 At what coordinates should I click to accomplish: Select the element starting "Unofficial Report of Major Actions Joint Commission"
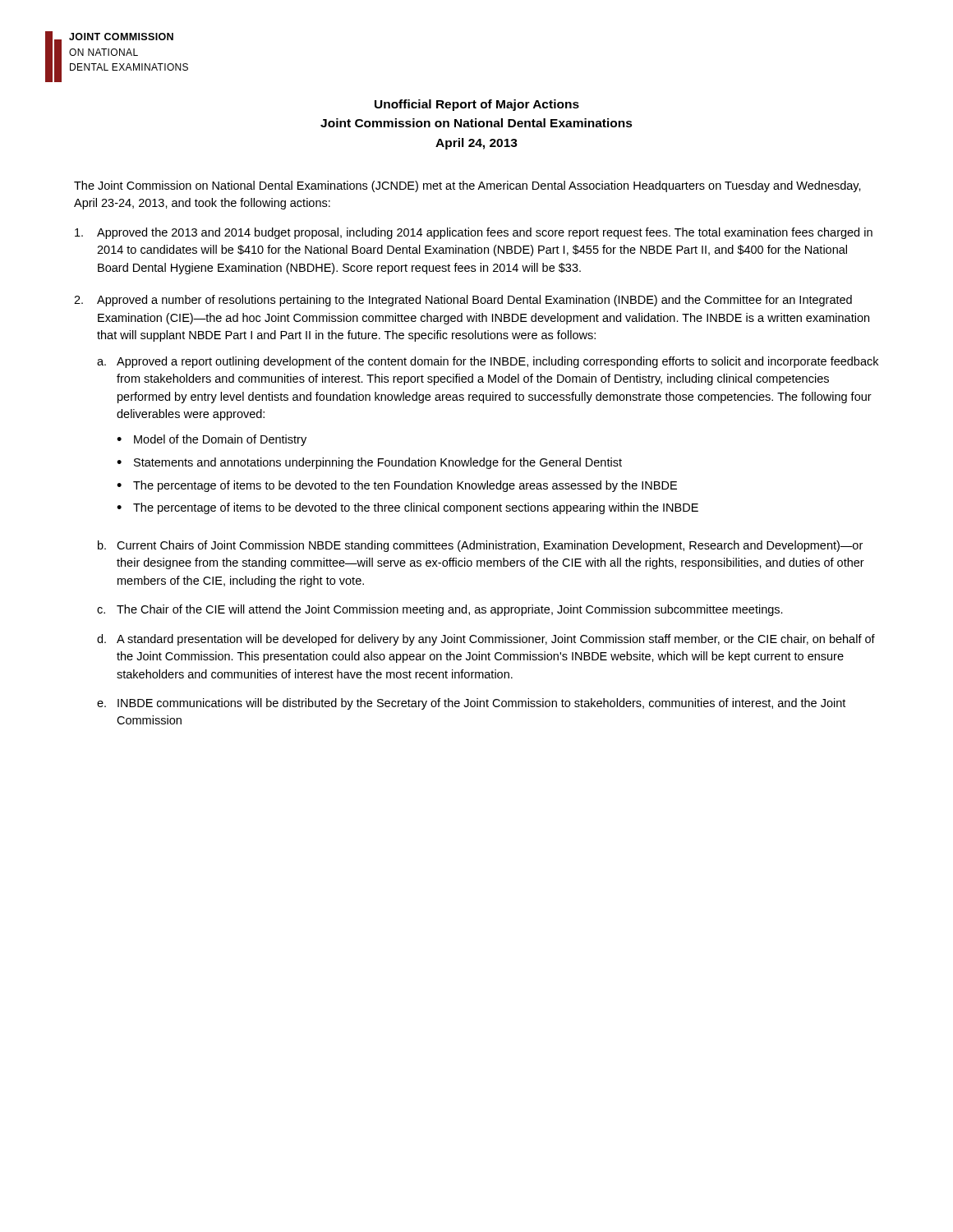(x=476, y=123)
